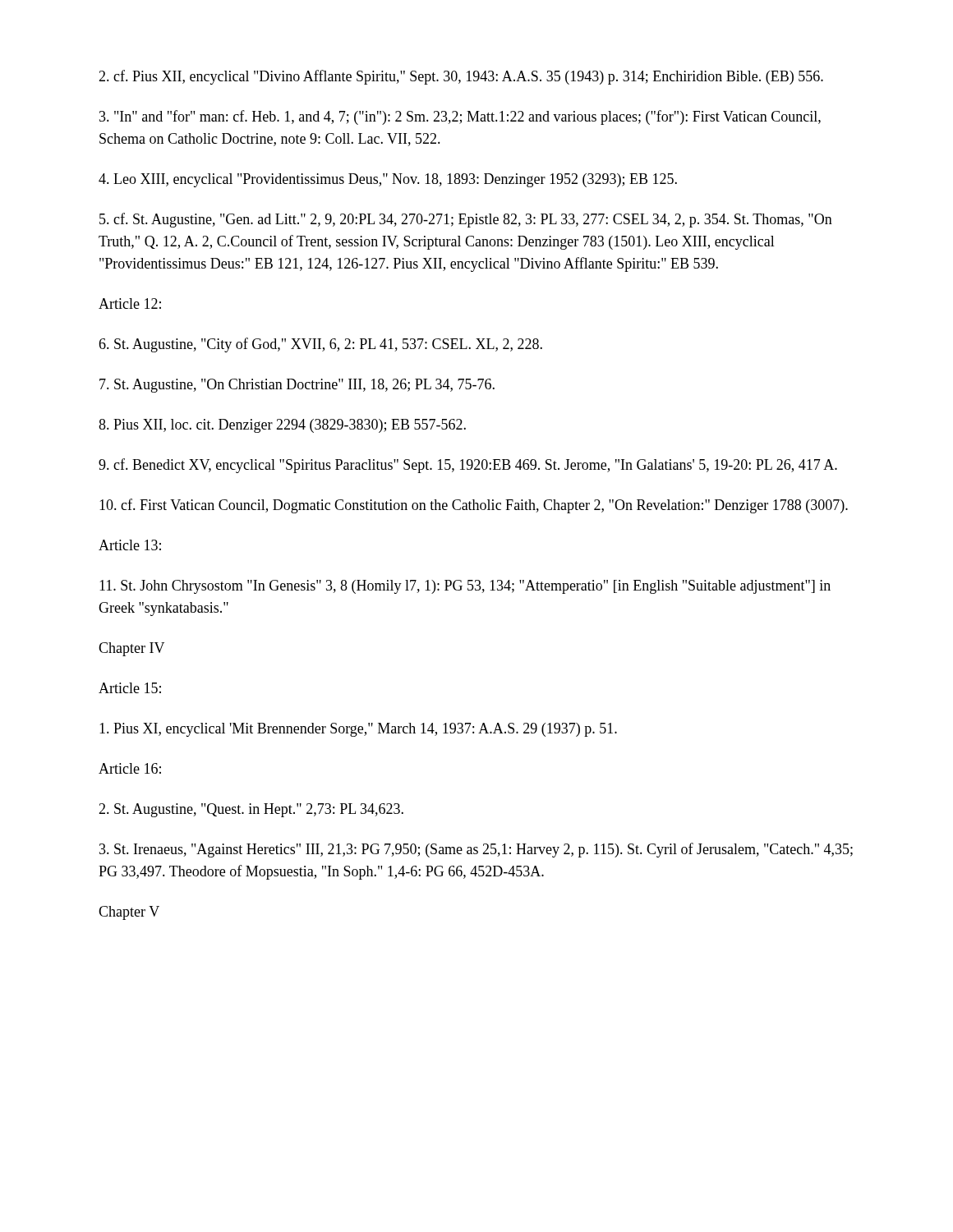Point to the block beginning "3. St. Irenaeus, "Against"
Viewport: 953px width, 1232px height.
476,860
